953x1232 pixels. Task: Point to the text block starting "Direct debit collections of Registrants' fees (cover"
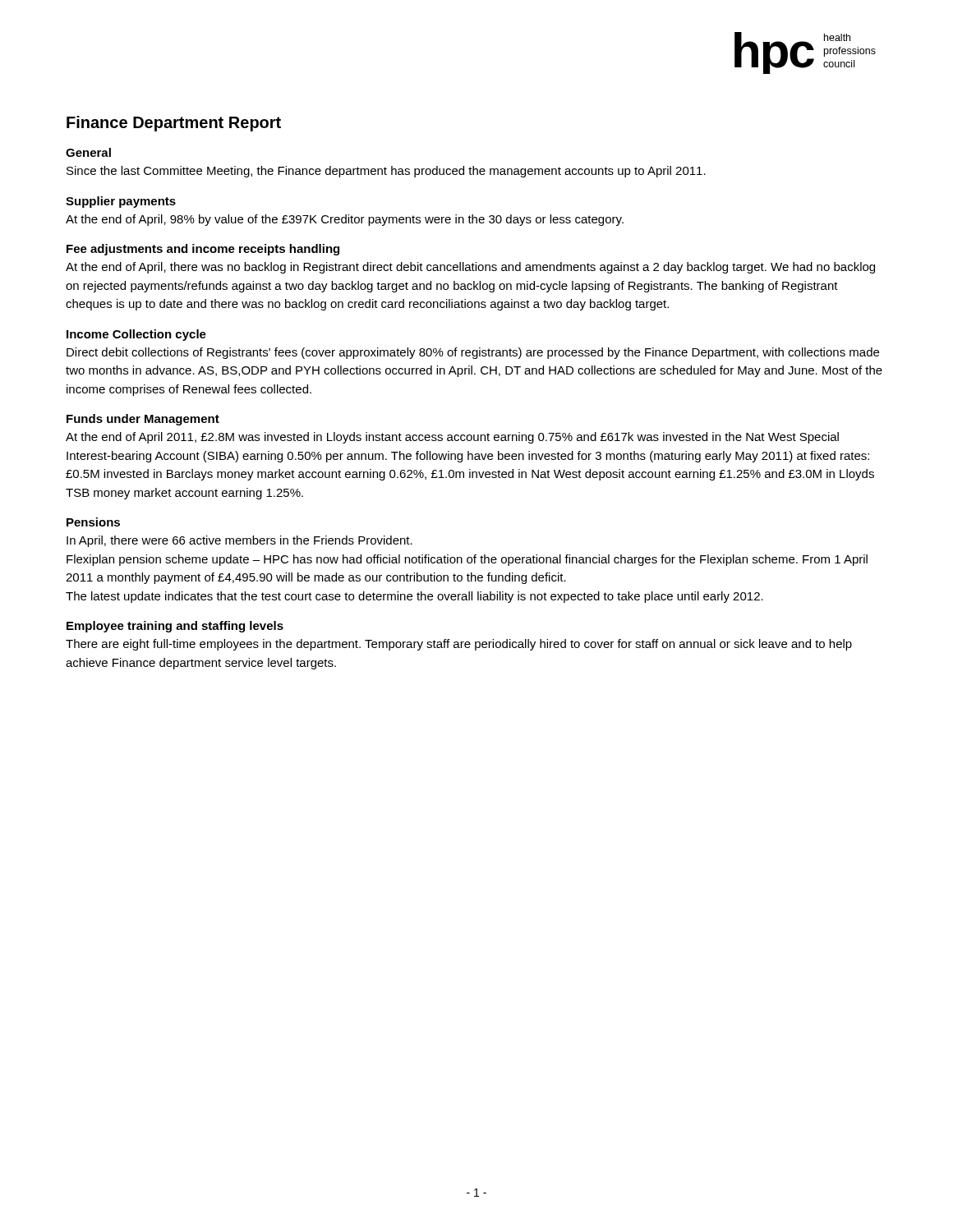point(474,370)
